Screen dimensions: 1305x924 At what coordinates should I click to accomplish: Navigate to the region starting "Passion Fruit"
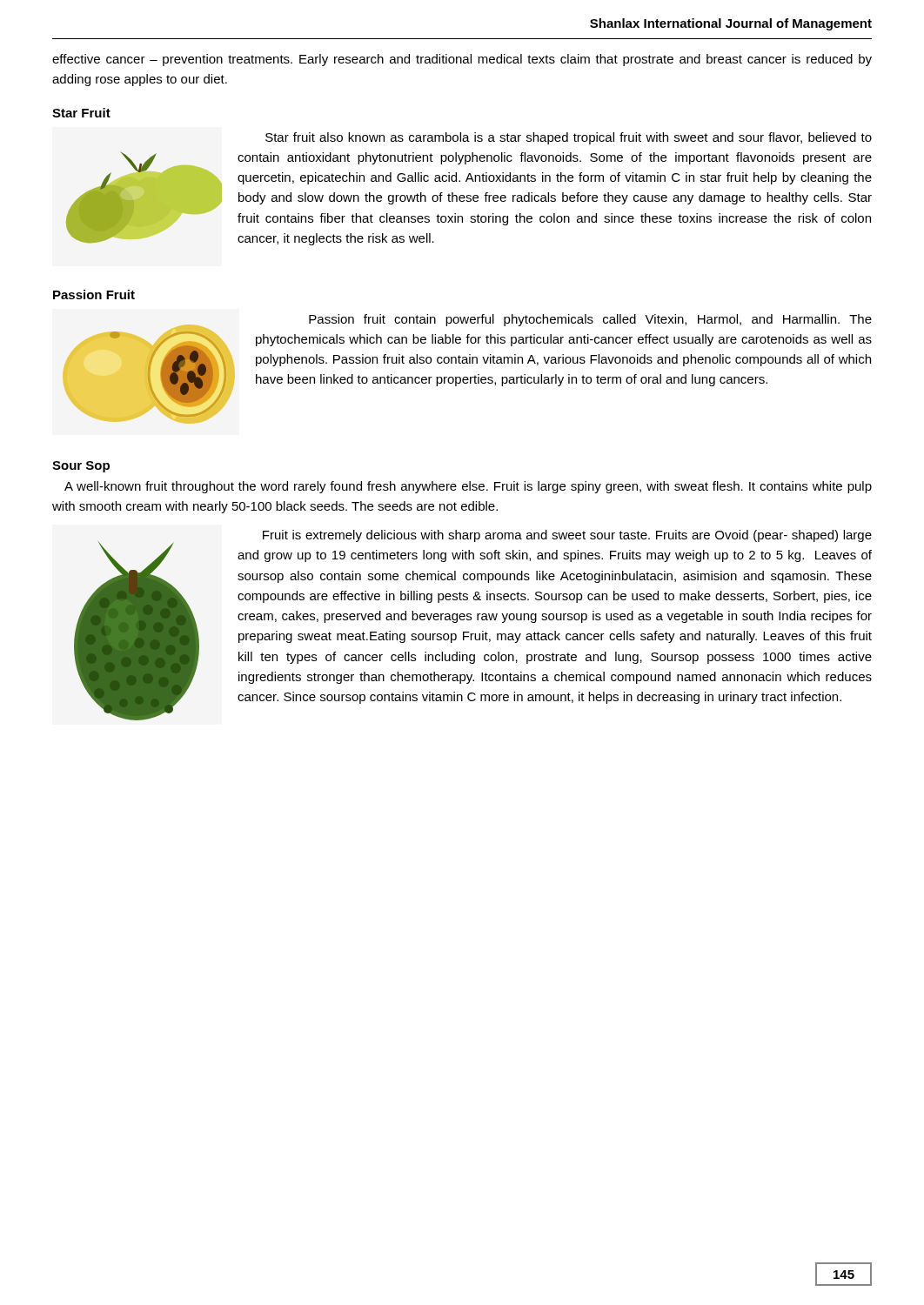94,294
